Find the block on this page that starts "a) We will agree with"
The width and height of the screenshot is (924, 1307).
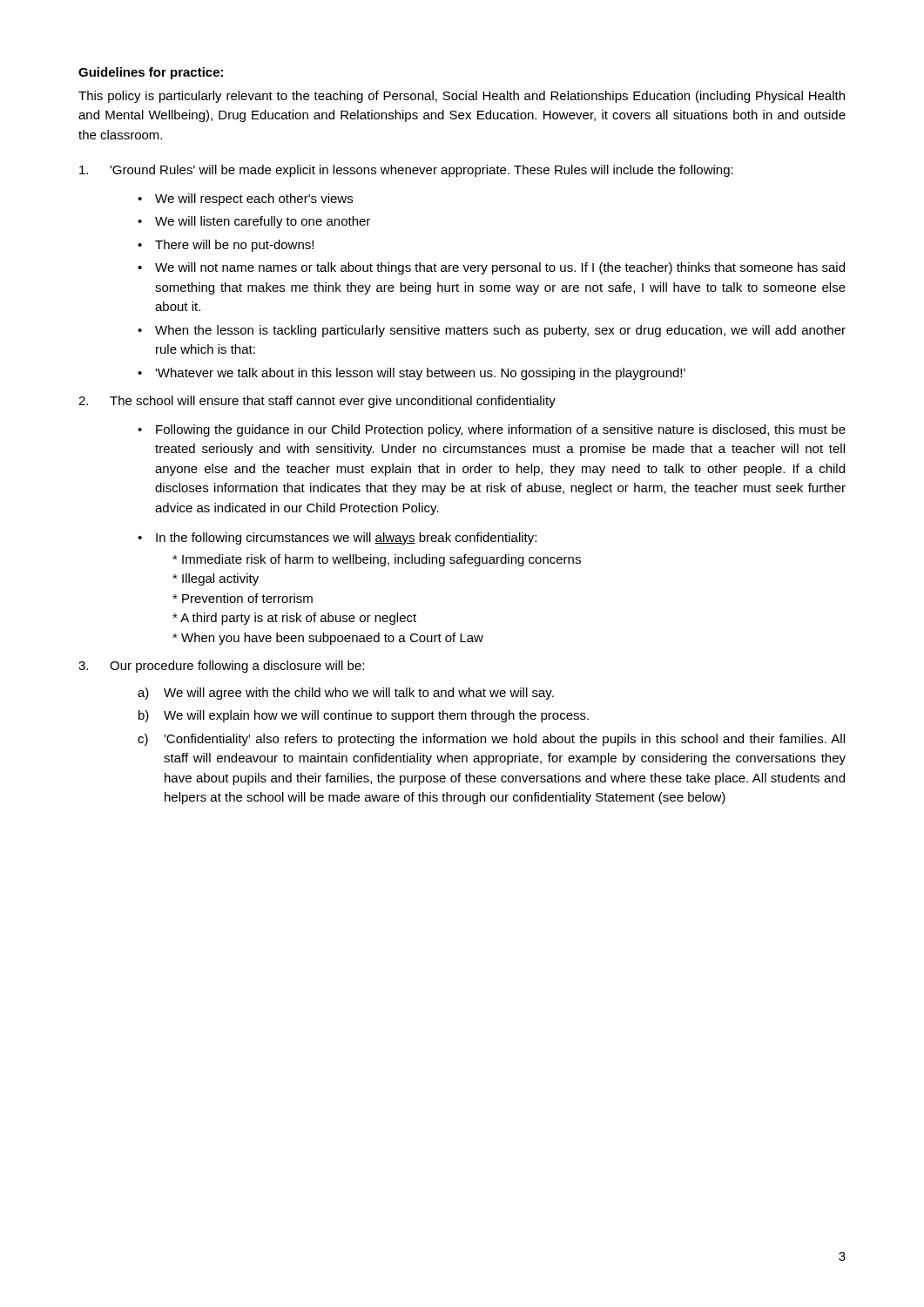(492, 692)
